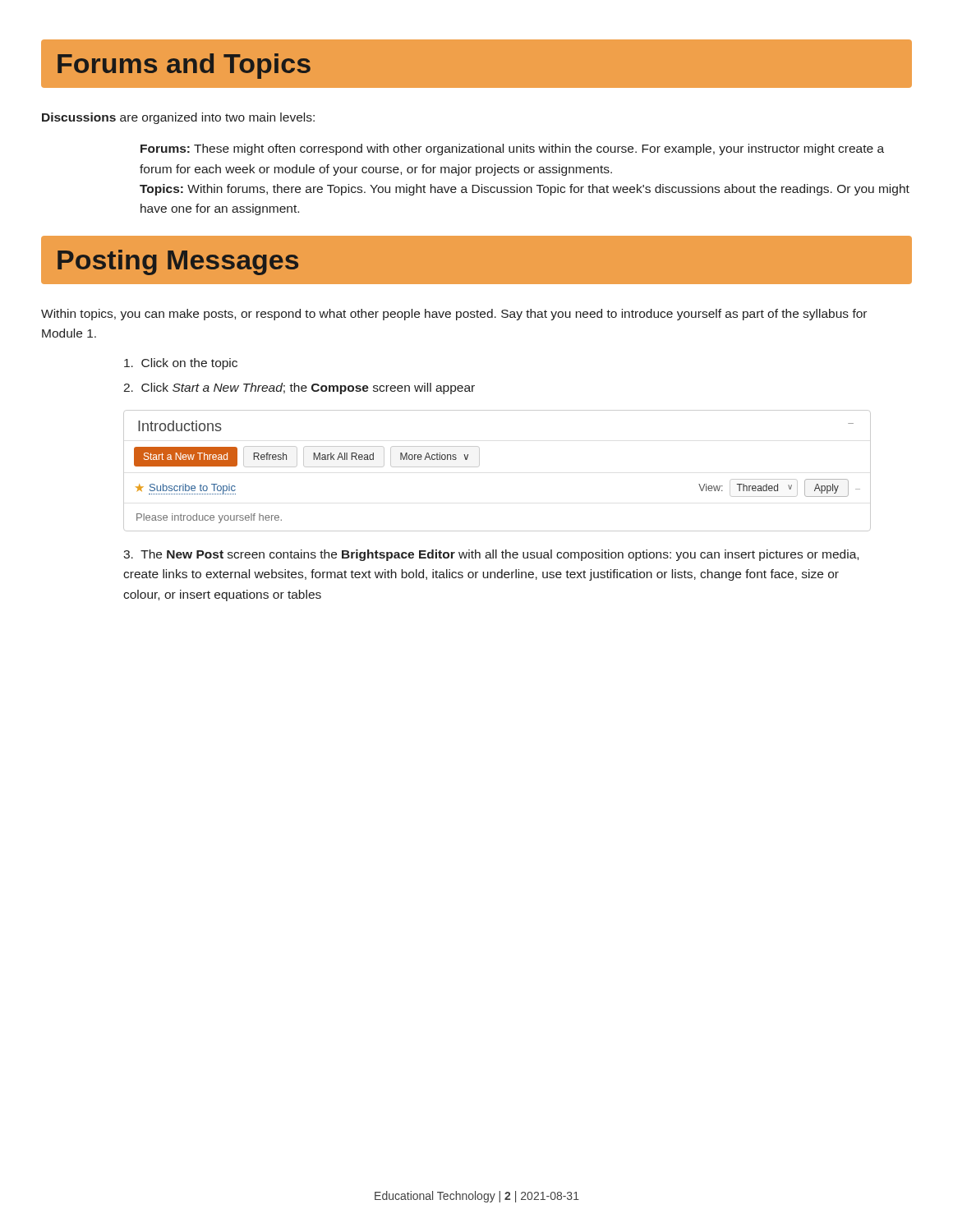953x1232 pixels.
Task: Locate the block of text that opens with "2. Click Start a New Thread;"
Action: [299, 387]
